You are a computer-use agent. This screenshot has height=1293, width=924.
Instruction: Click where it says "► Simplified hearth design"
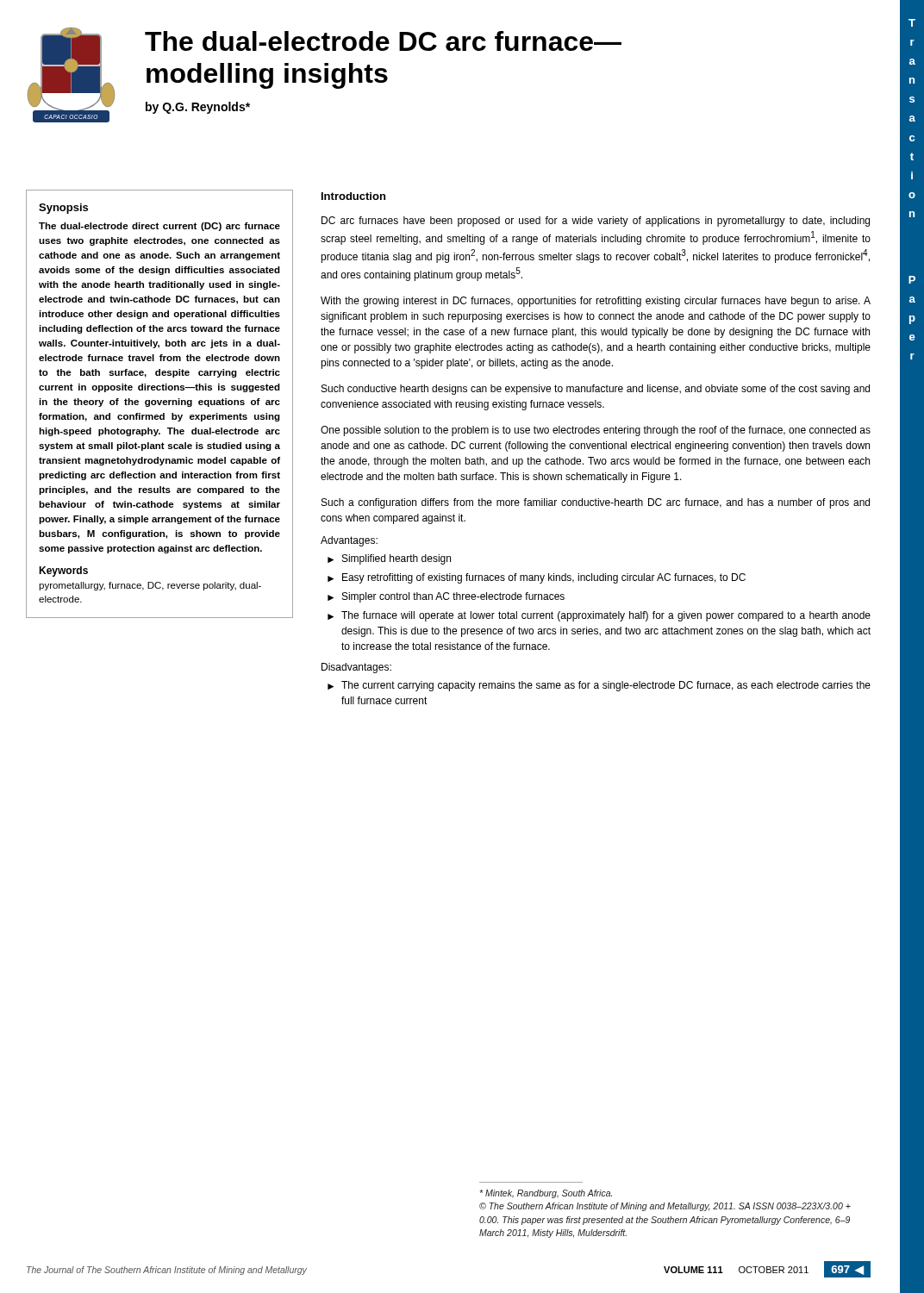tap(389, 559)
